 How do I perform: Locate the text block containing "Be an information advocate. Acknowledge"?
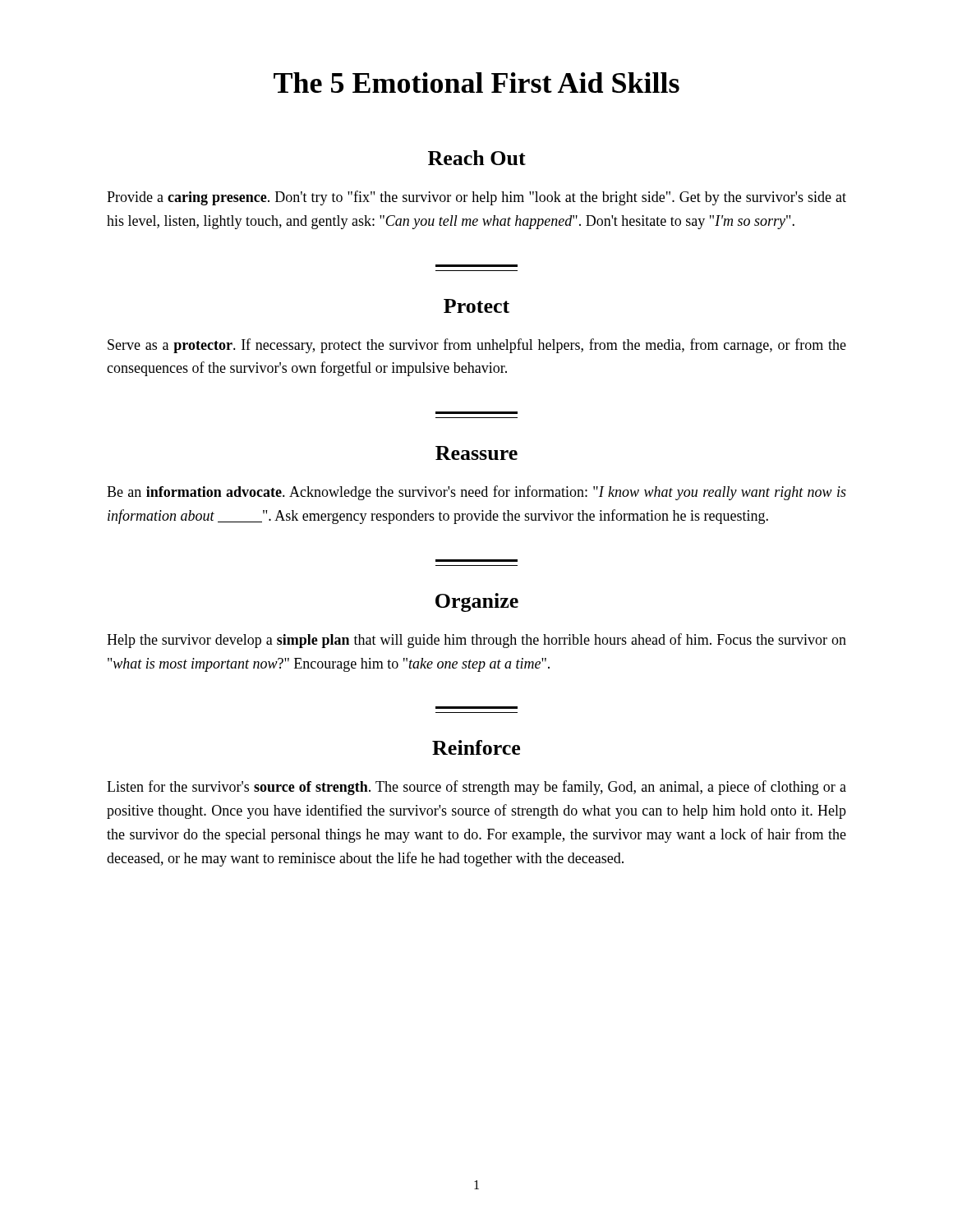coord(476,504)
